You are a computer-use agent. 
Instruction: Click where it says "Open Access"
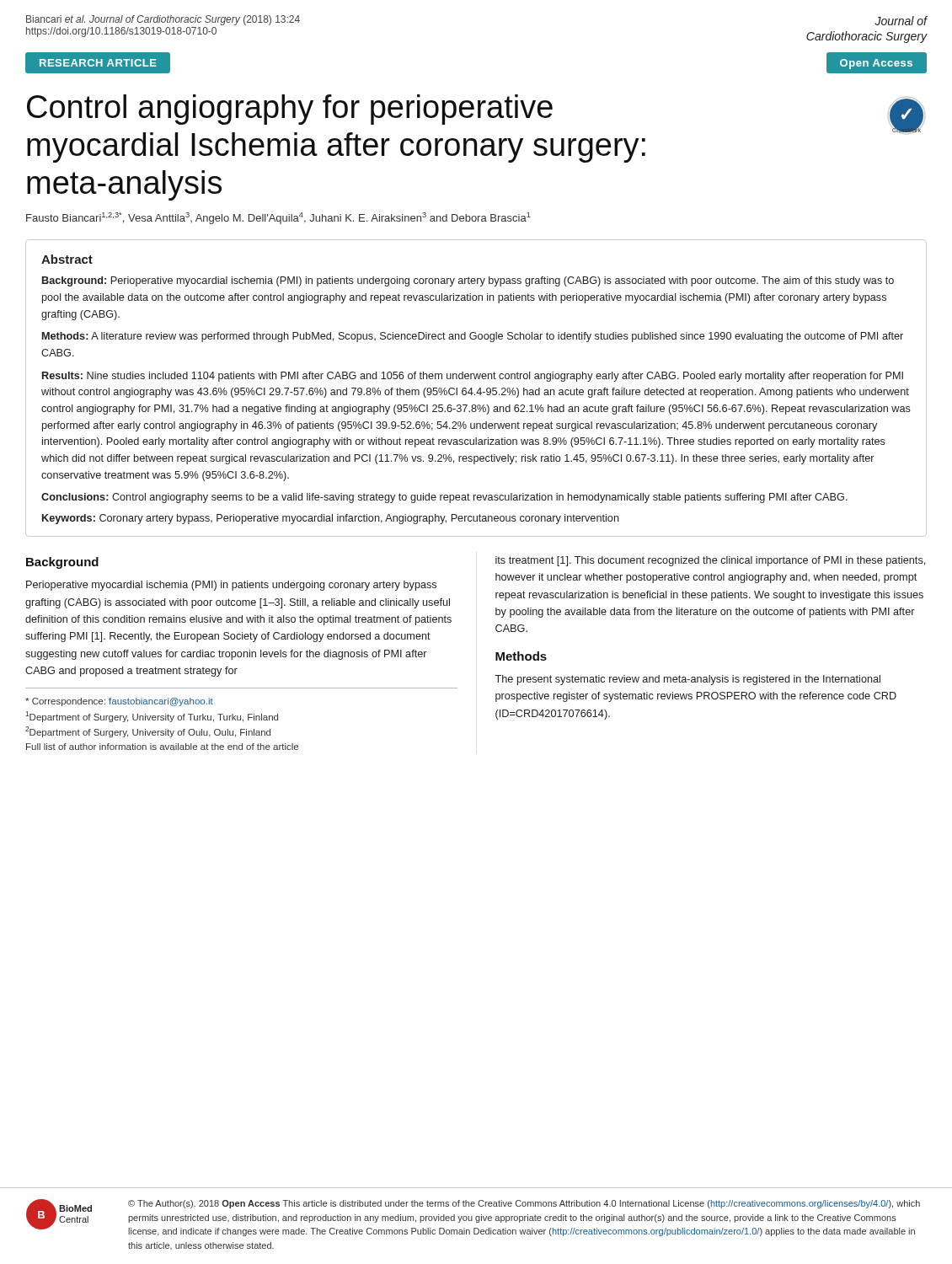pyautogui.click(x=876, y=63)
